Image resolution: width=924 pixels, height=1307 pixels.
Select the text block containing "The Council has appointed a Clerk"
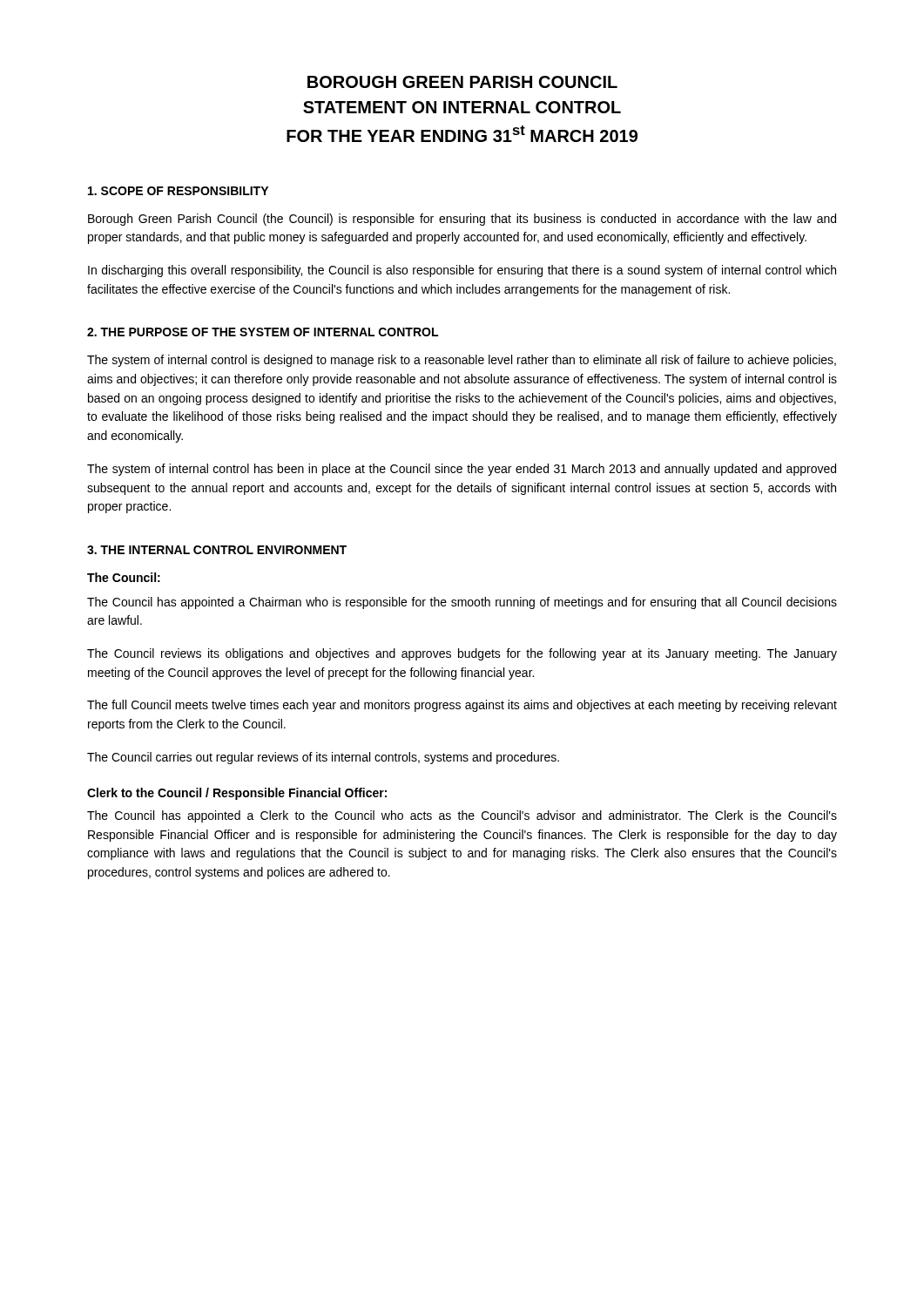[x=462, y=844]
